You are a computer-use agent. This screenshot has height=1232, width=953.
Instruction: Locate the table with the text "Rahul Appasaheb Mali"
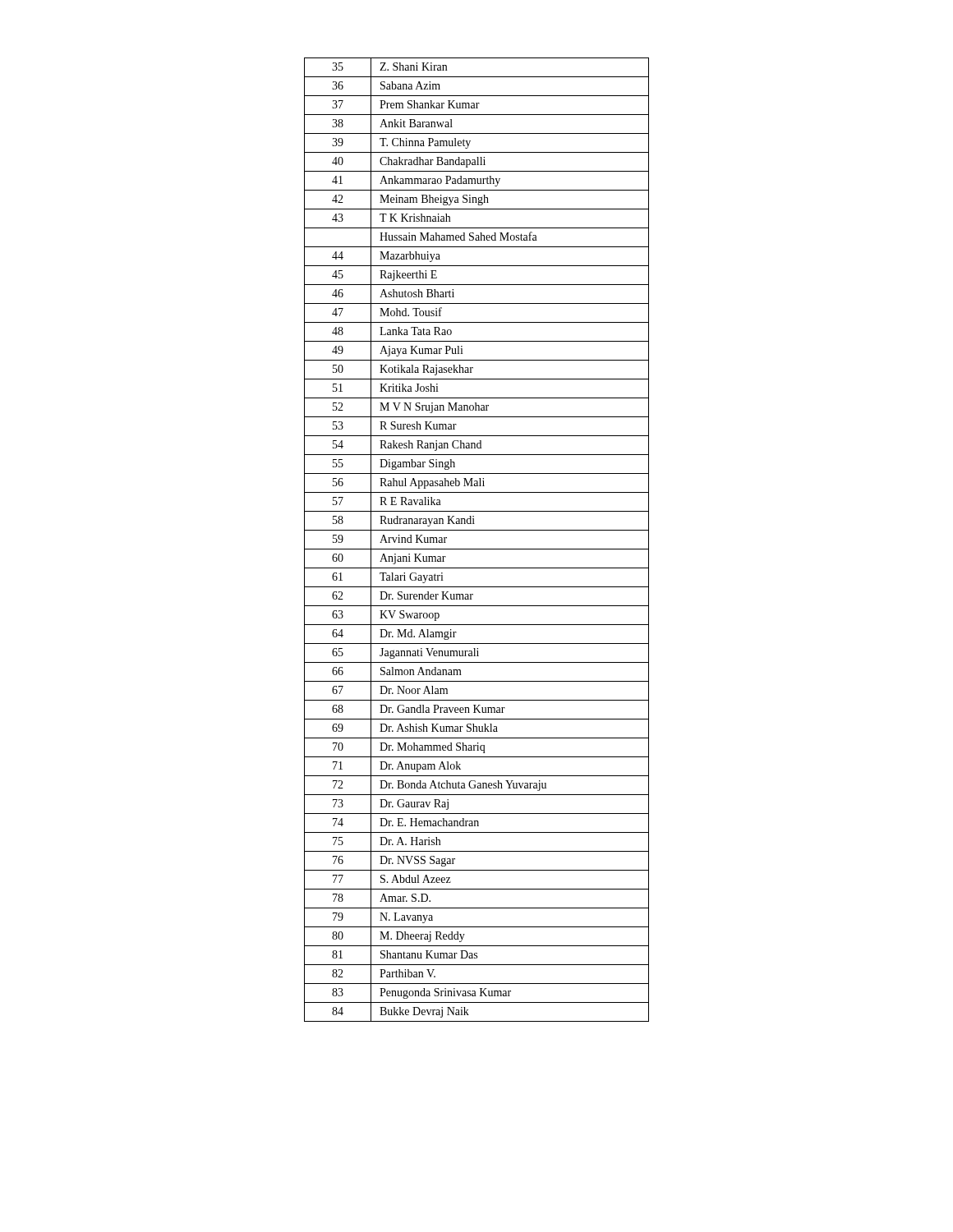click(x=476, y=540)
